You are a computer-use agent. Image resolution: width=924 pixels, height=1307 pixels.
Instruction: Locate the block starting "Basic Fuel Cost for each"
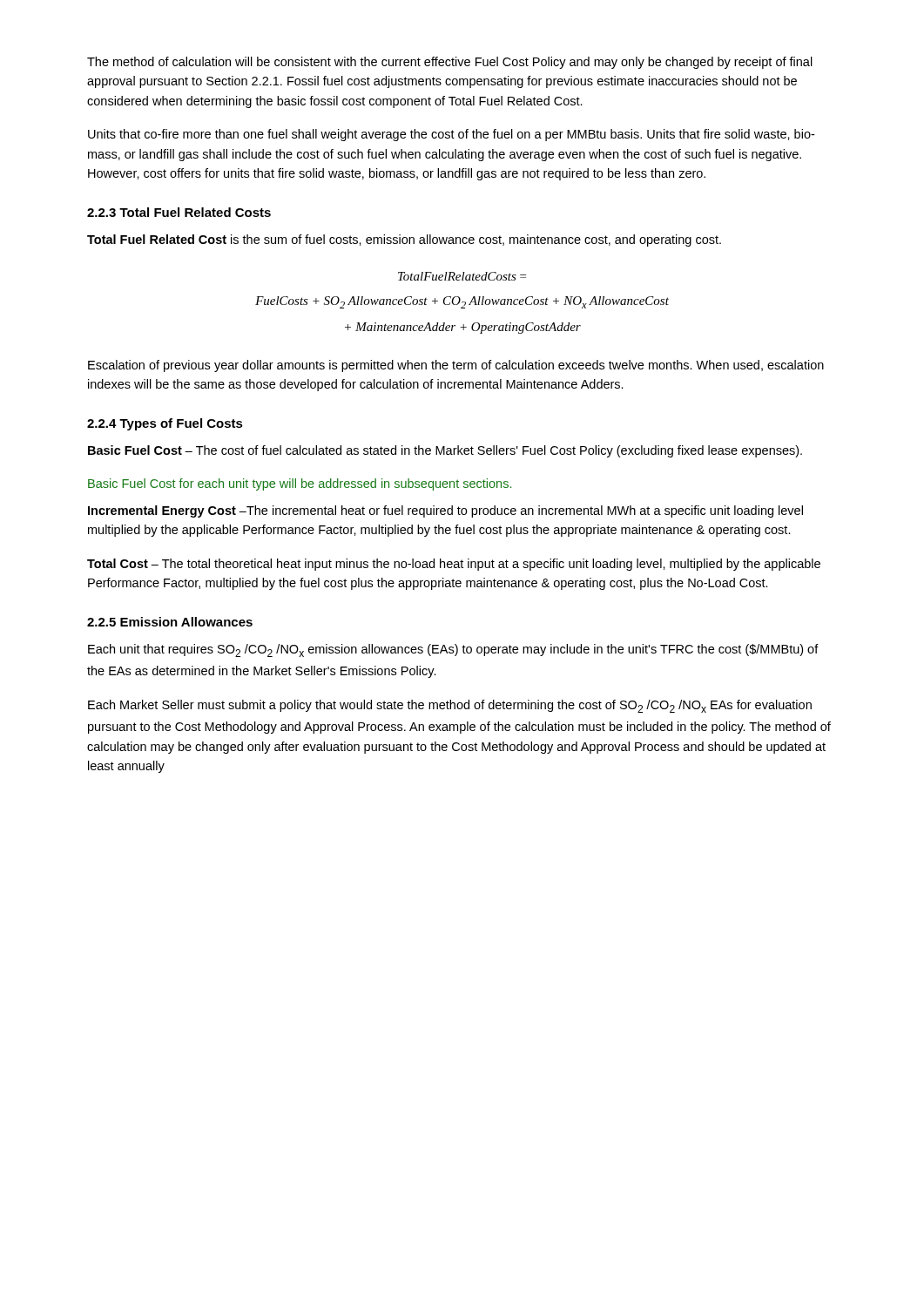pyautogui.click(x=300, y=484)
